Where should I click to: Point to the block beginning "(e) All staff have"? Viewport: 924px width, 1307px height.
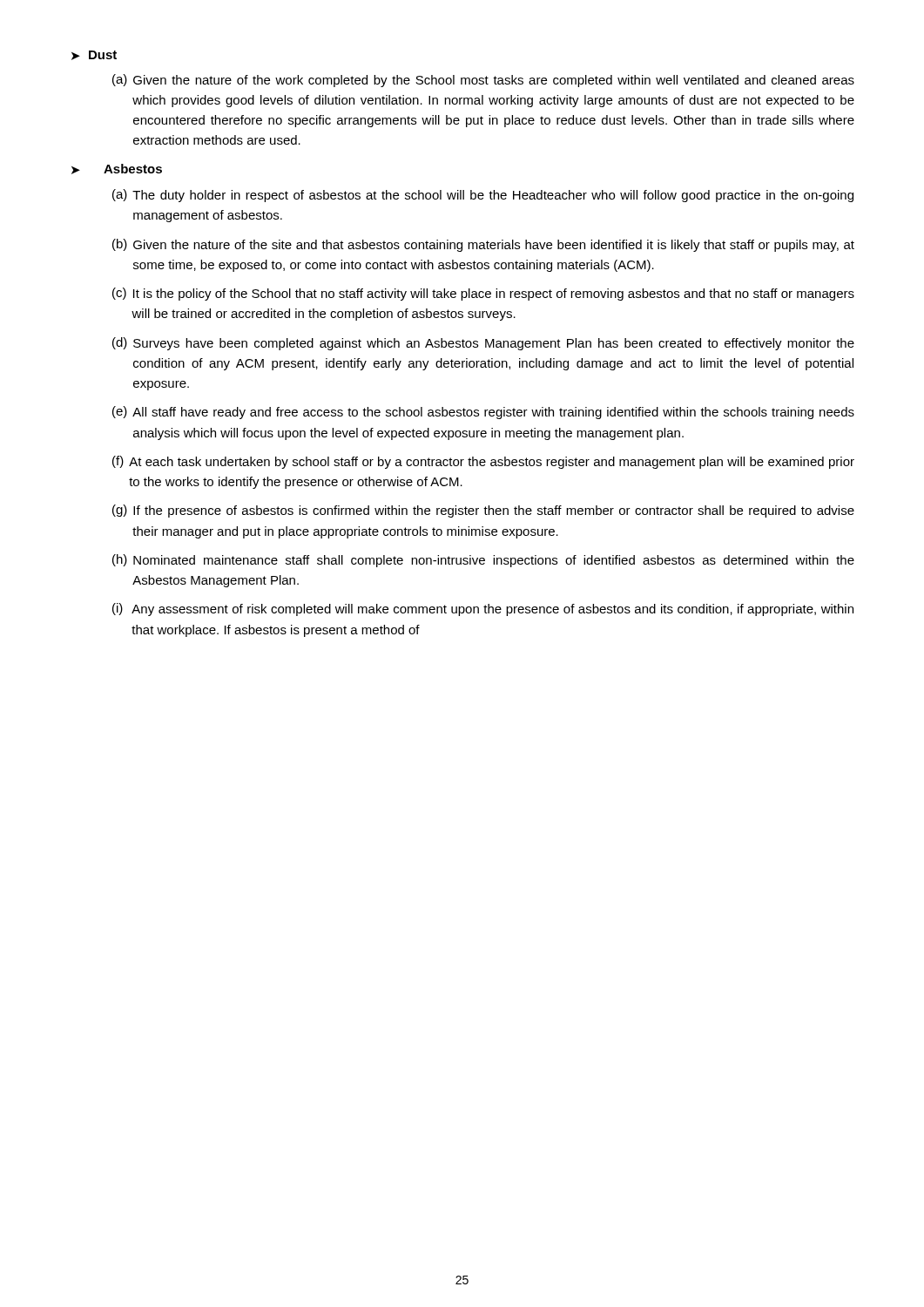click(483, 422)
